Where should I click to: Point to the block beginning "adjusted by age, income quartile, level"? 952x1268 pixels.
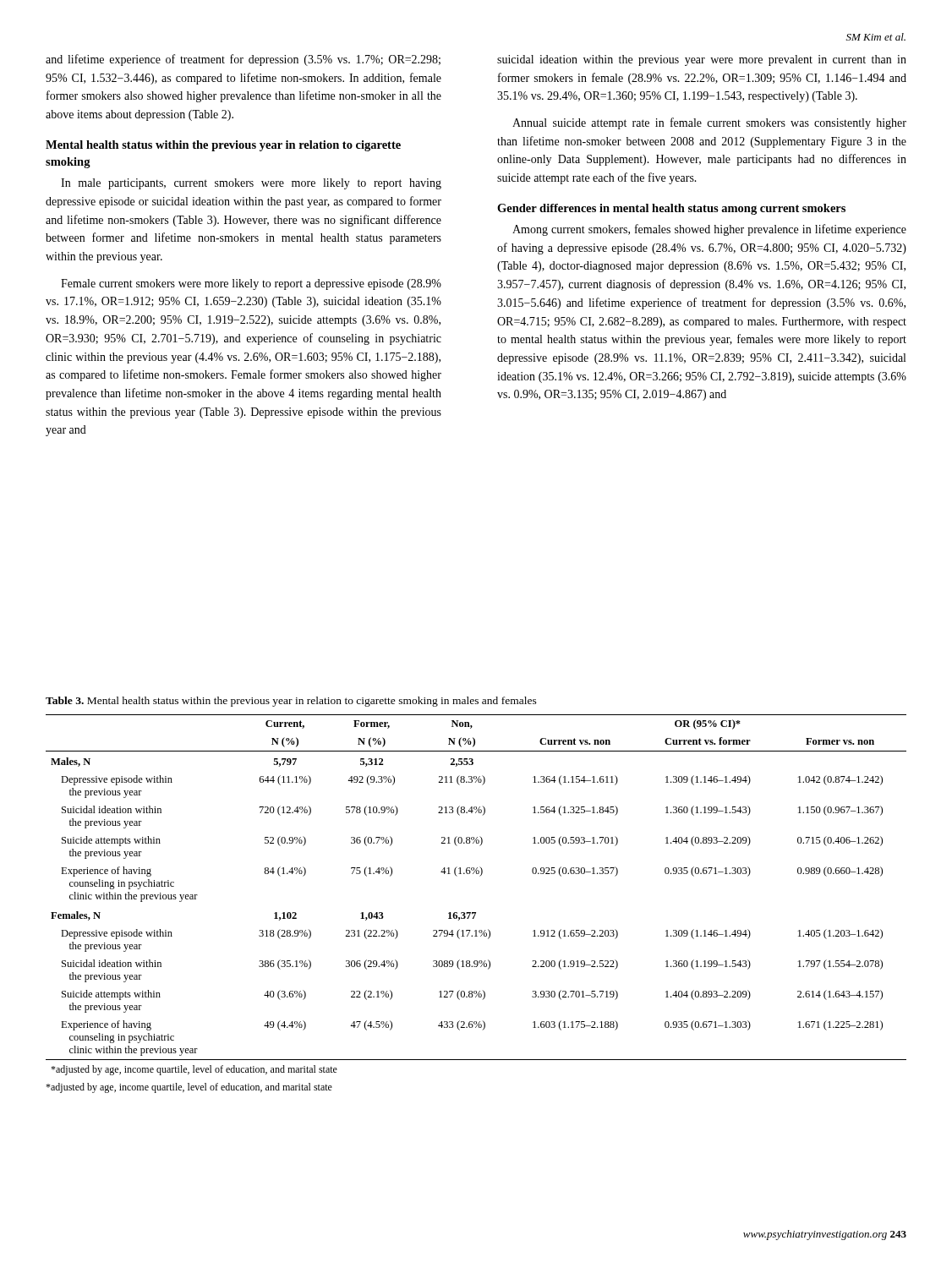pyautogui.click(x=189, y=1087)
